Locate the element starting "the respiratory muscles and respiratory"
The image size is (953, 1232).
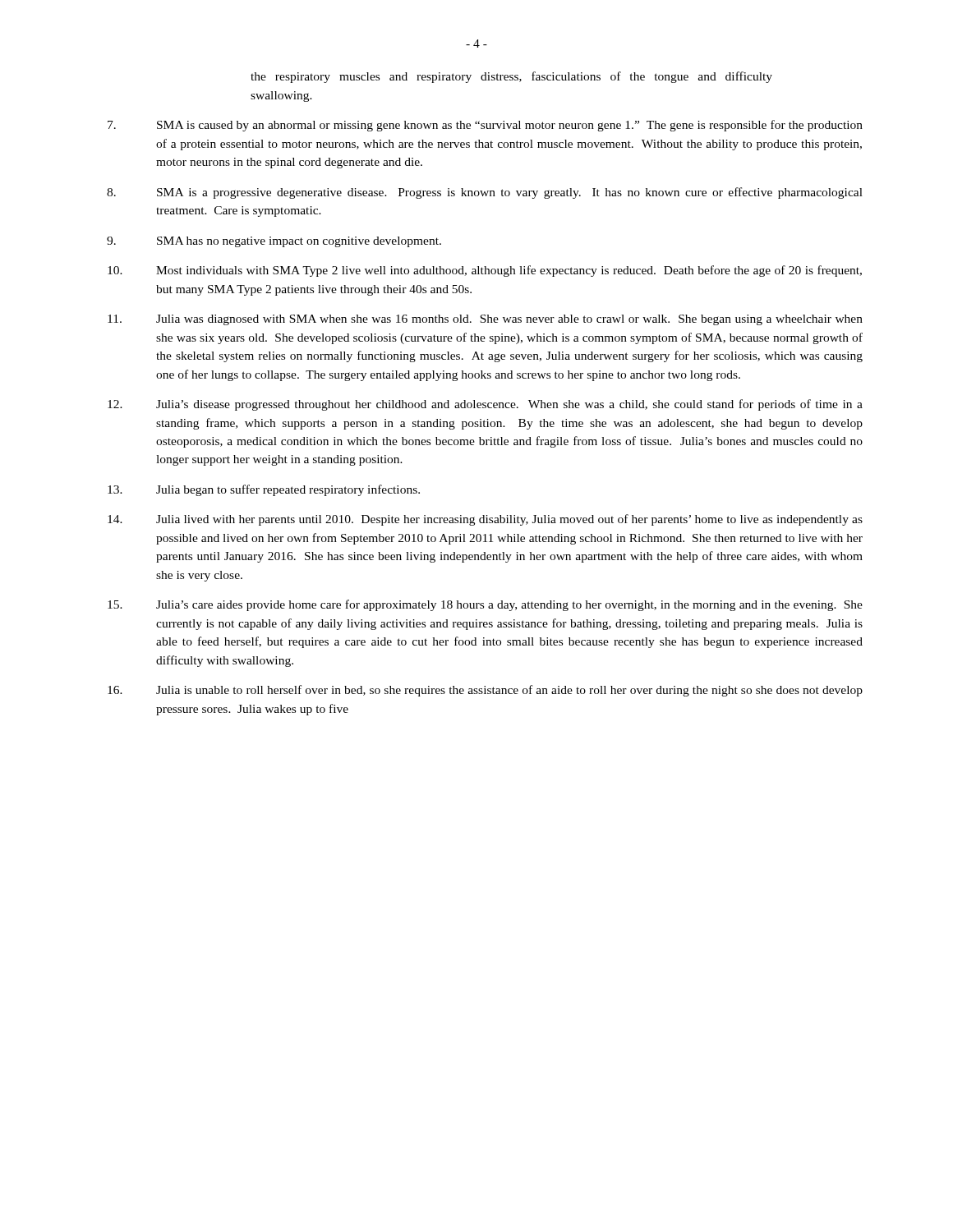click(511, 86)
